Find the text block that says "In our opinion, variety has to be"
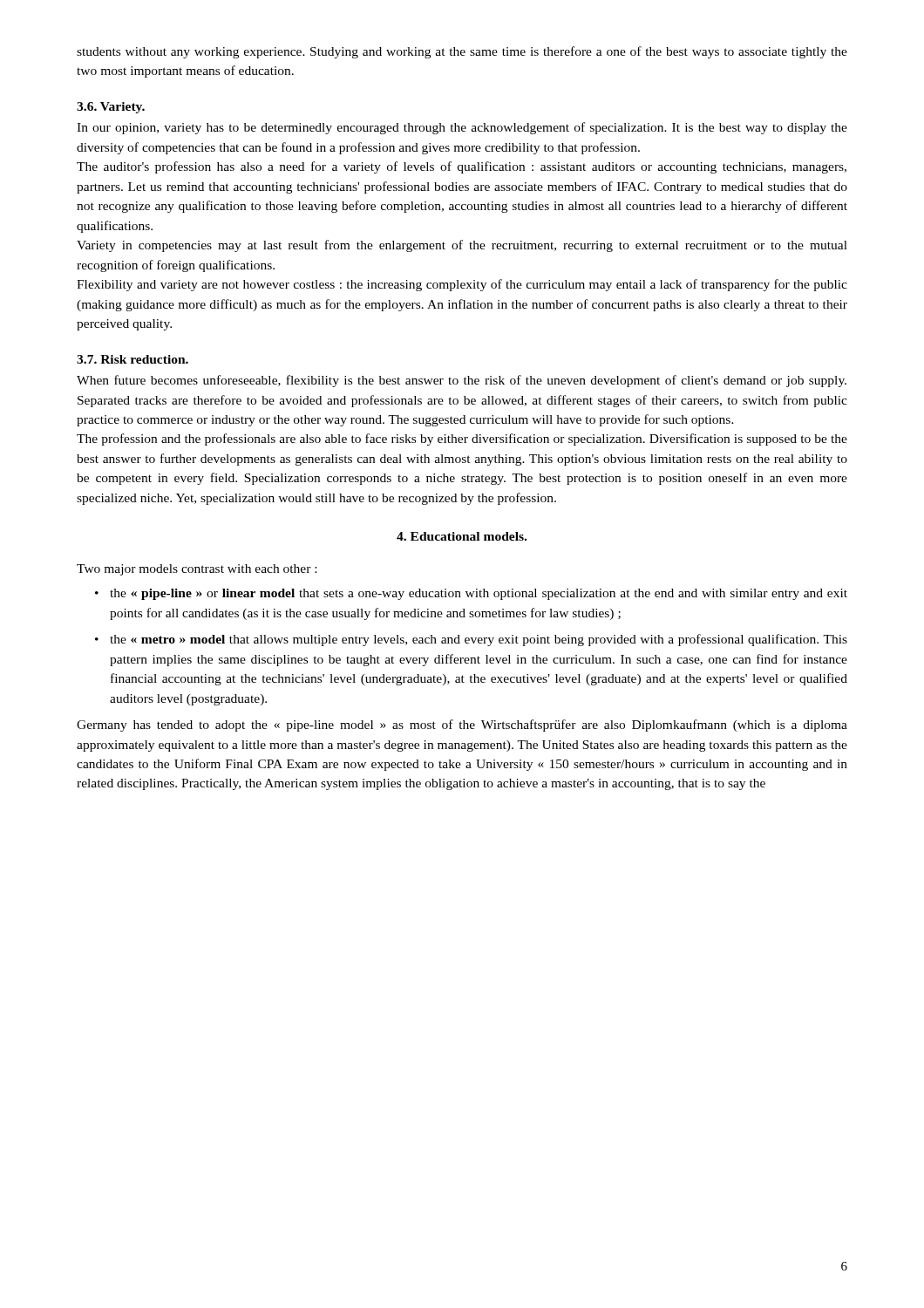 point(462,138)
